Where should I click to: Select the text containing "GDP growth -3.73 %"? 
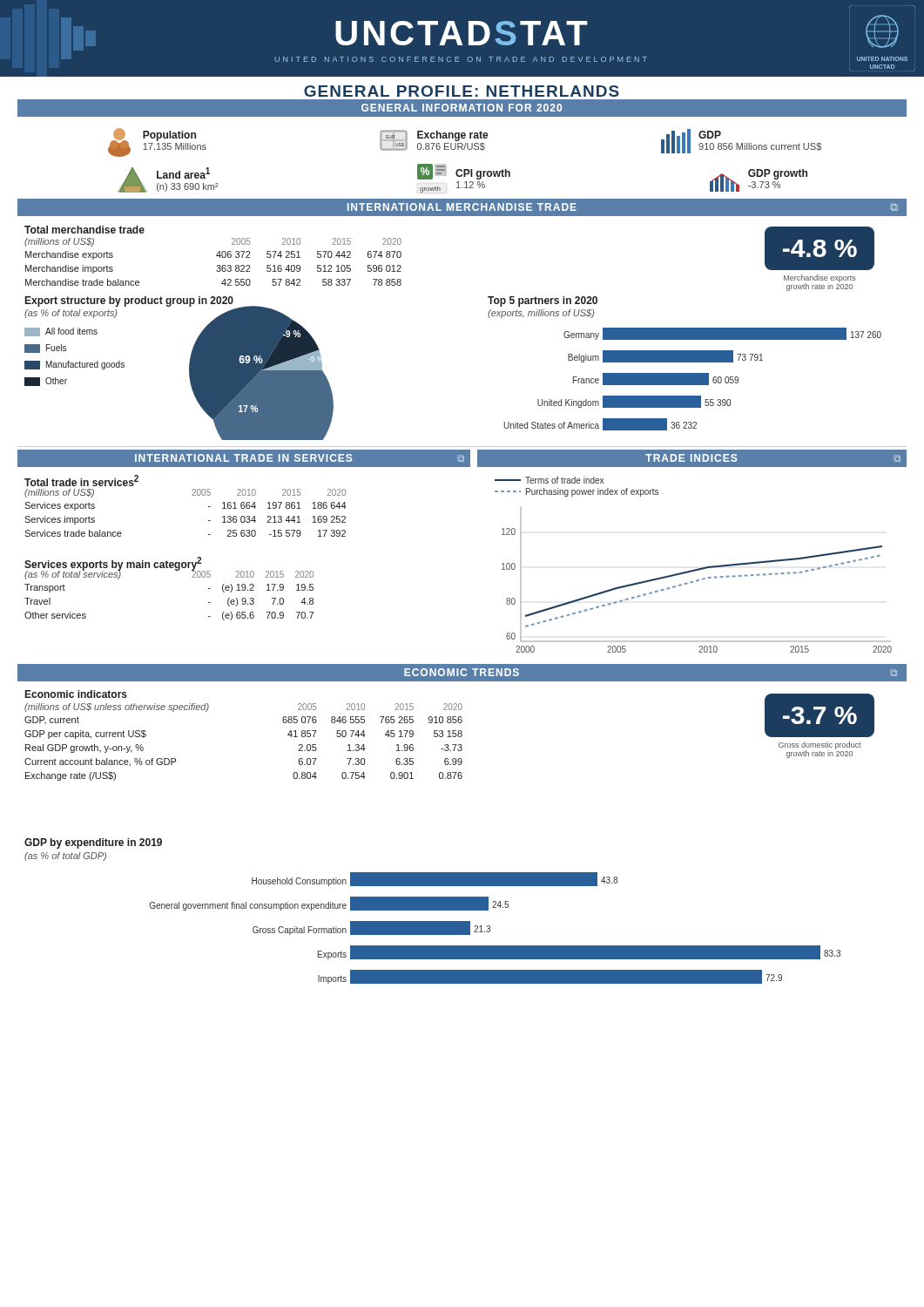tap(758, 179)
